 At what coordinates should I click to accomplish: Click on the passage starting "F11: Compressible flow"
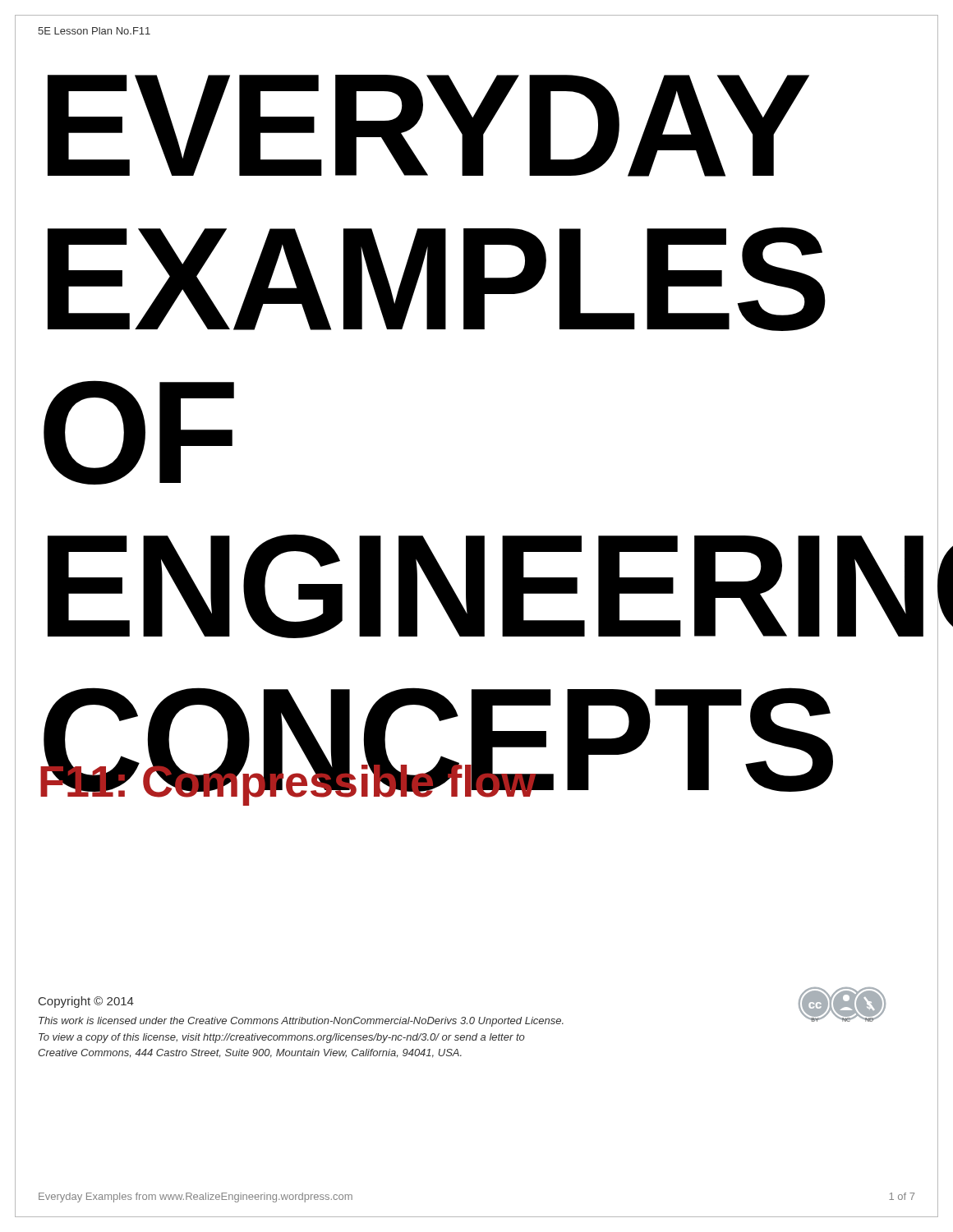tap(287, 781)
